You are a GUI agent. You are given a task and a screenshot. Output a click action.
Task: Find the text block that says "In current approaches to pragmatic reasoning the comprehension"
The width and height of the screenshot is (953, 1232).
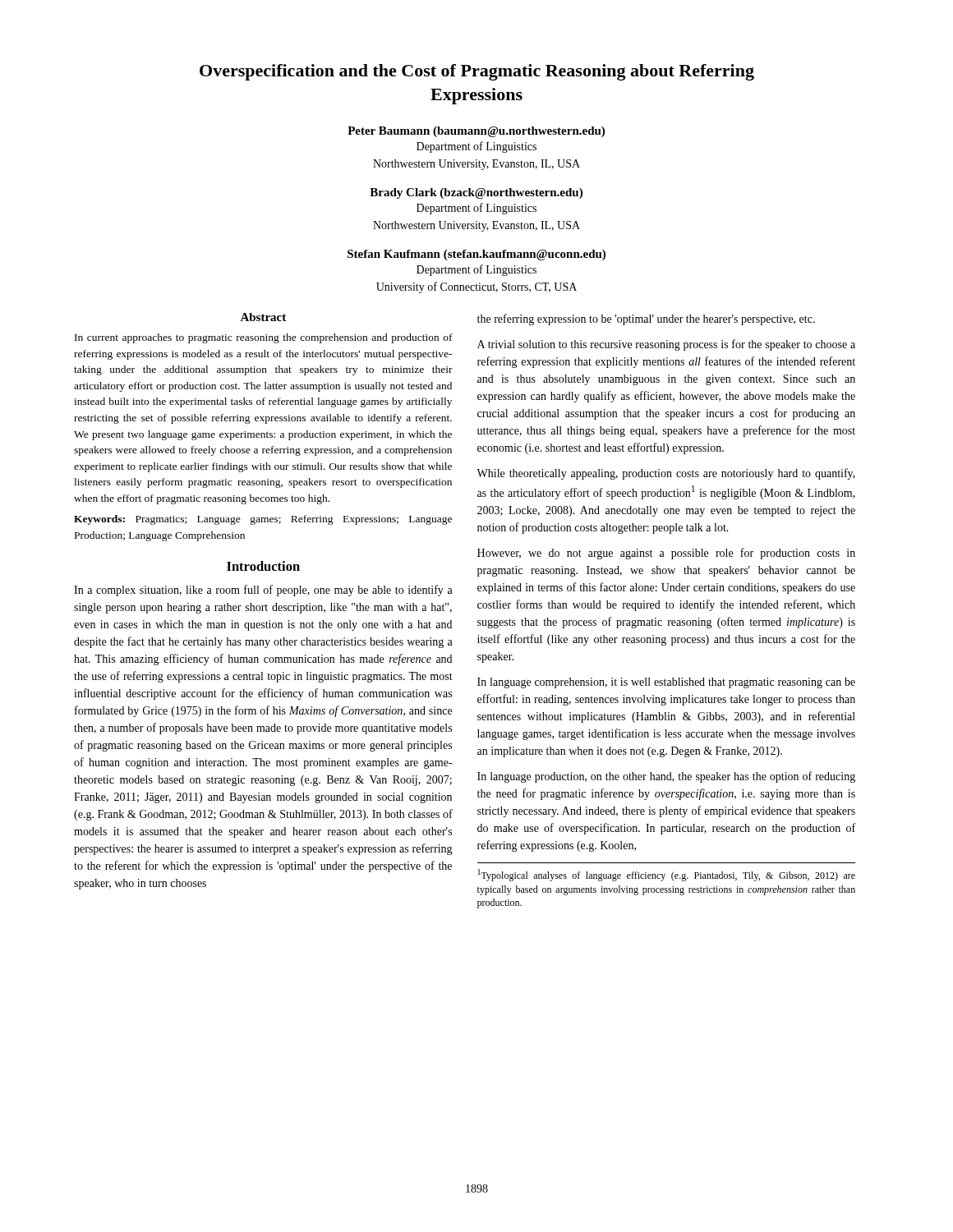pyautogui.click(x=263, y=418)
